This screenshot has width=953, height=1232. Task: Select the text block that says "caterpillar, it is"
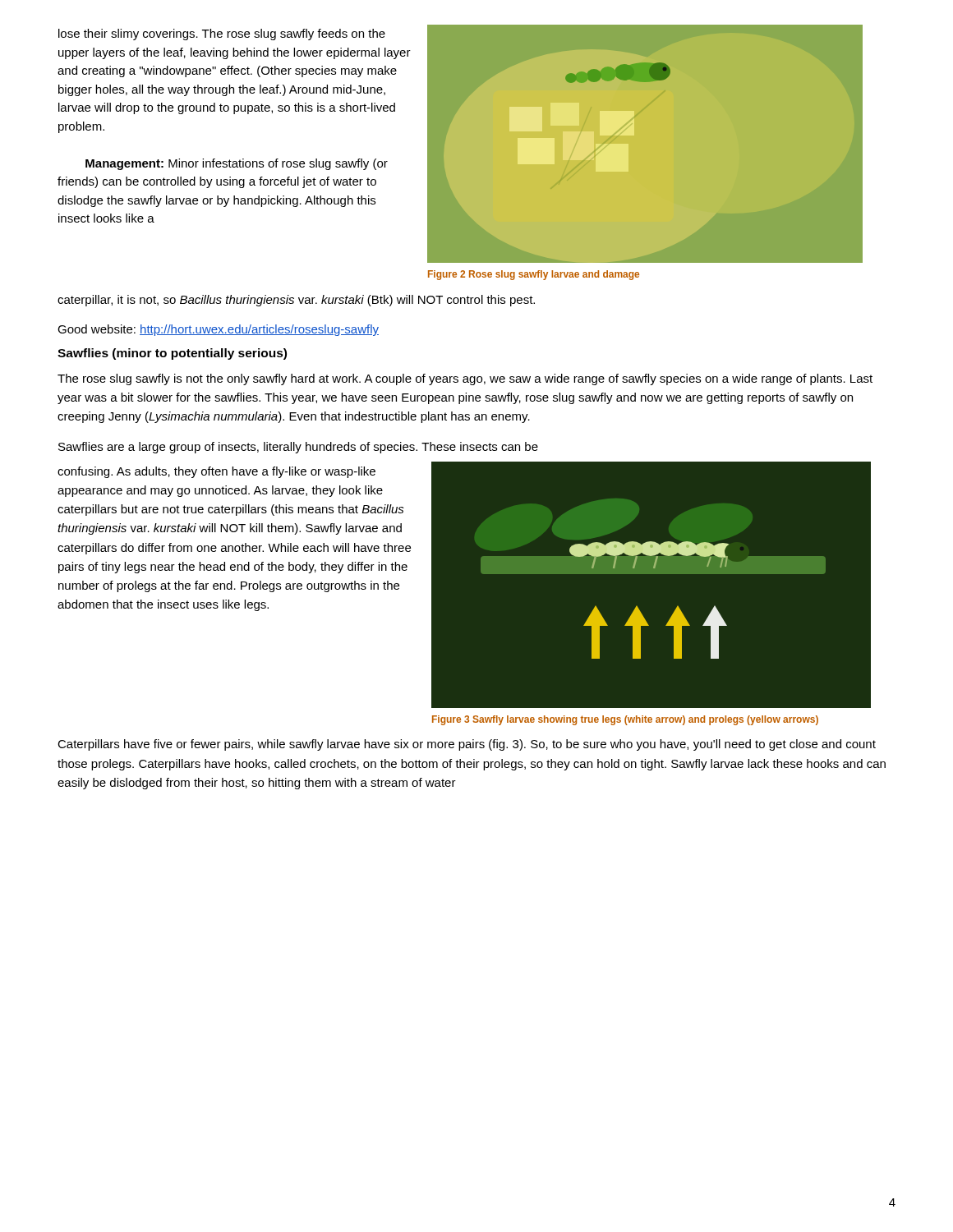coord(297,299)
